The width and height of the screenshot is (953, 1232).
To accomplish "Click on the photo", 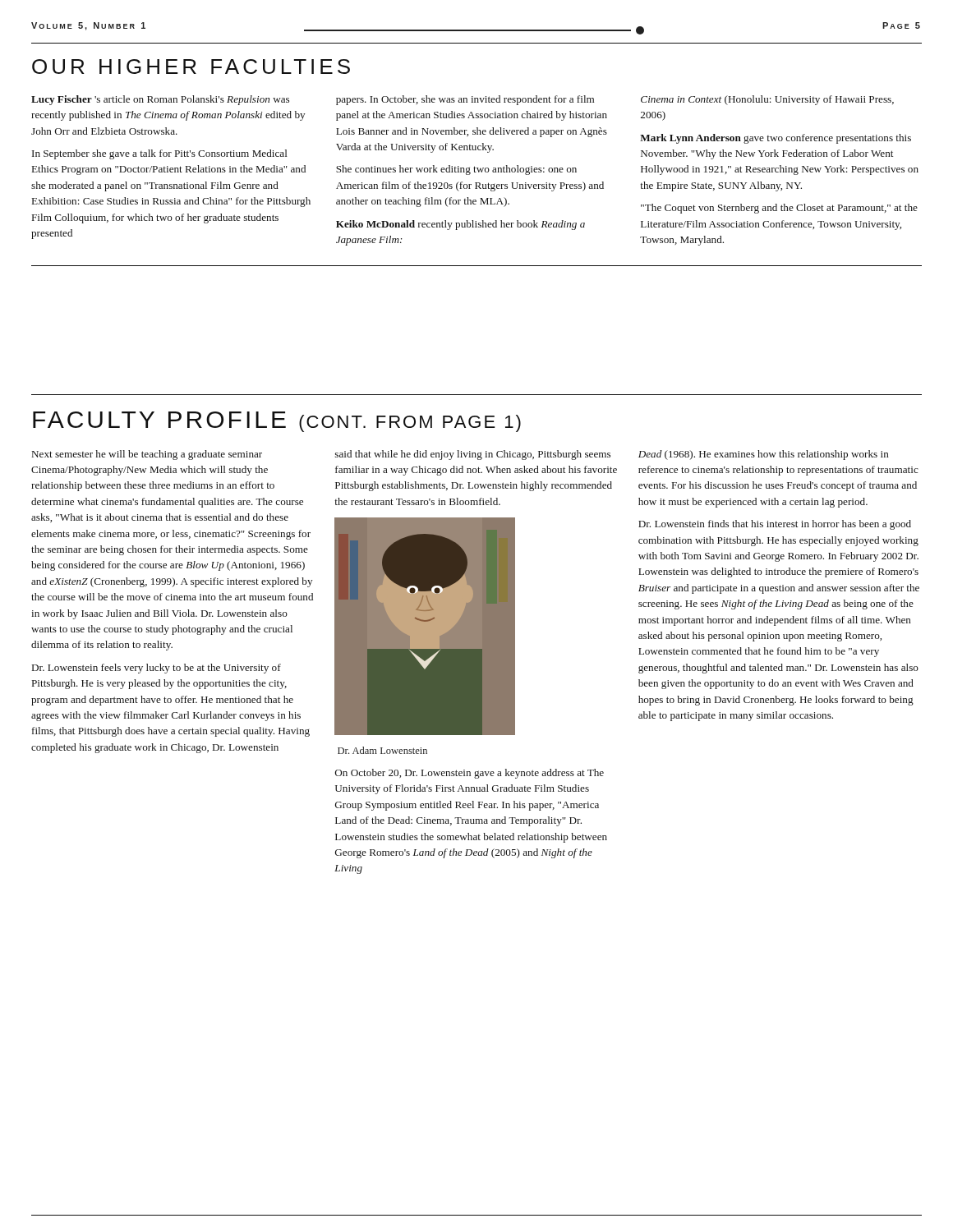I will 476,629.
